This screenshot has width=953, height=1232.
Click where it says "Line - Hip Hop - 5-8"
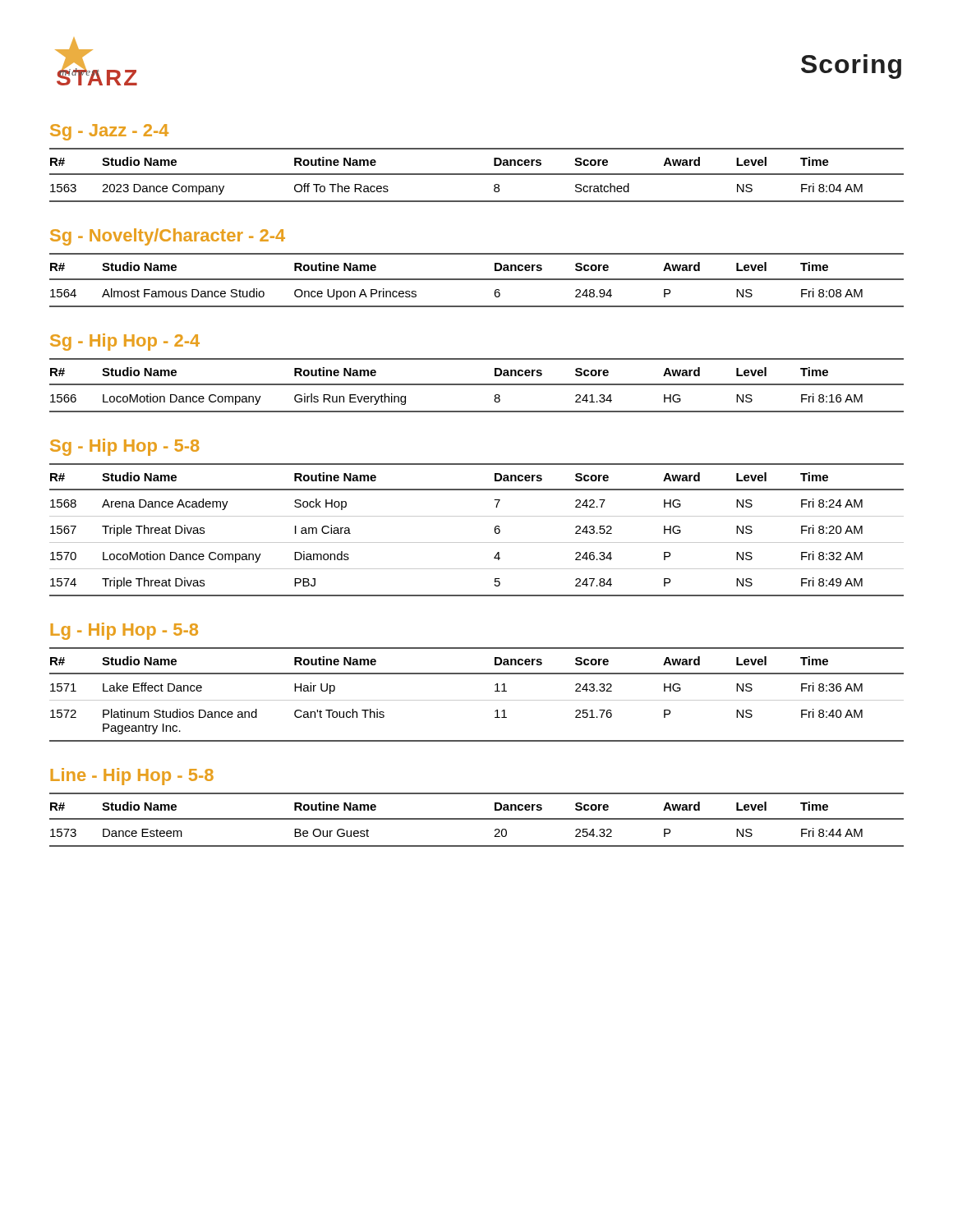point(132,775)
